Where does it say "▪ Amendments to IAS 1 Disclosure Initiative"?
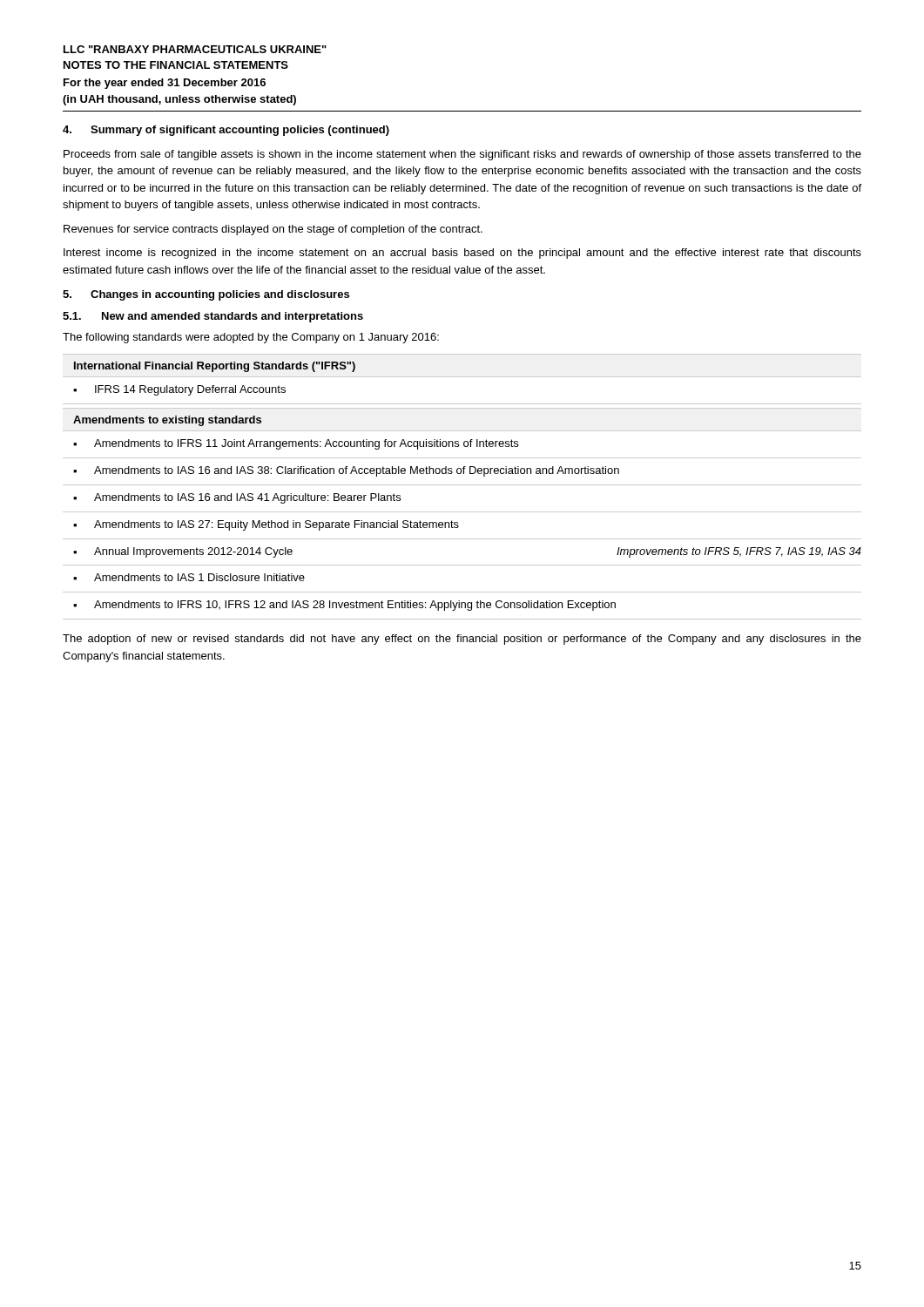Image resolution: width=924 pixels, height=1307 pixels. [x=189, y=577]
